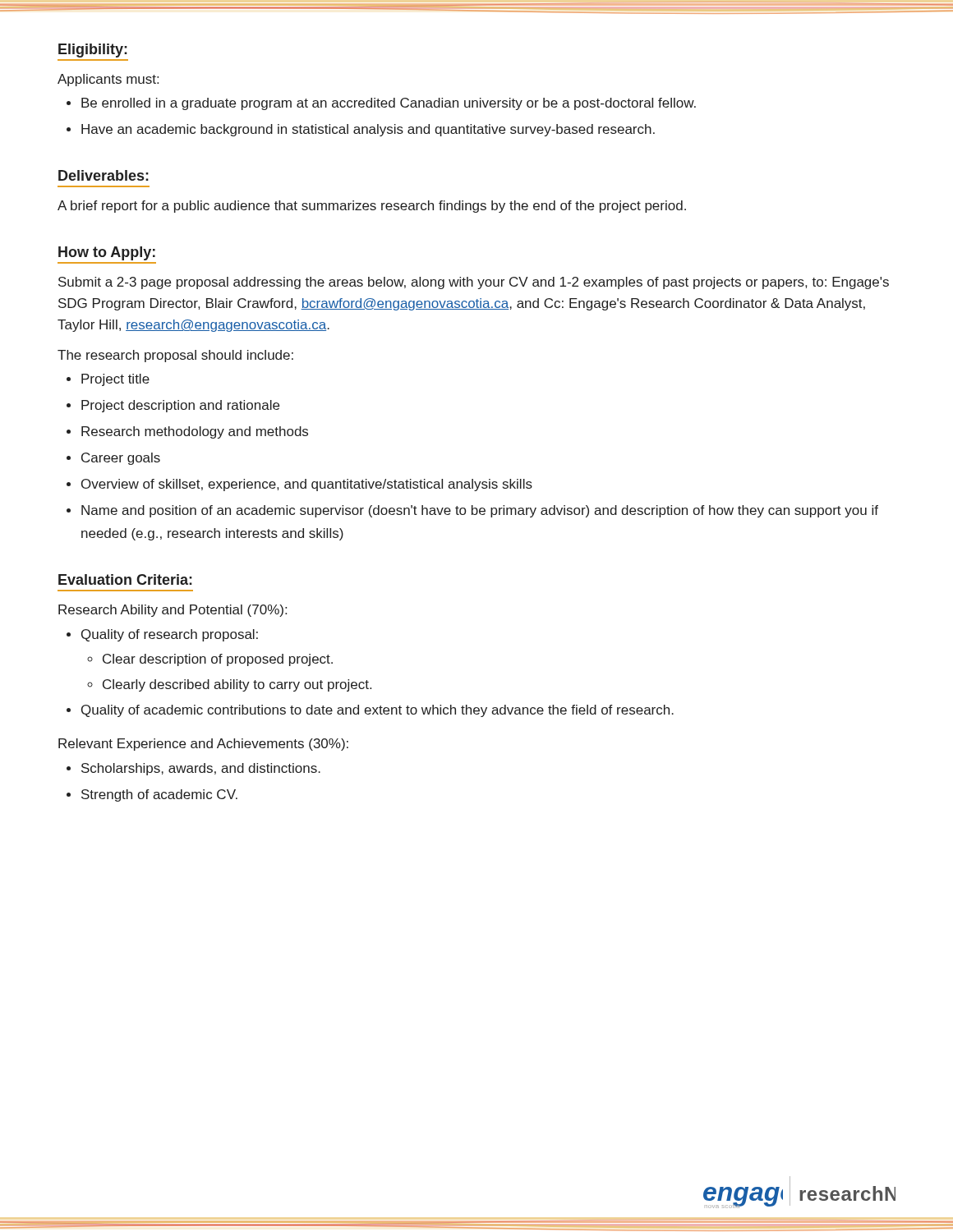Find the list item that says "Have an academic background in statistical analysis"
Image resolution: width=953 pixels, height=1232 pixels.
point(368,130)
